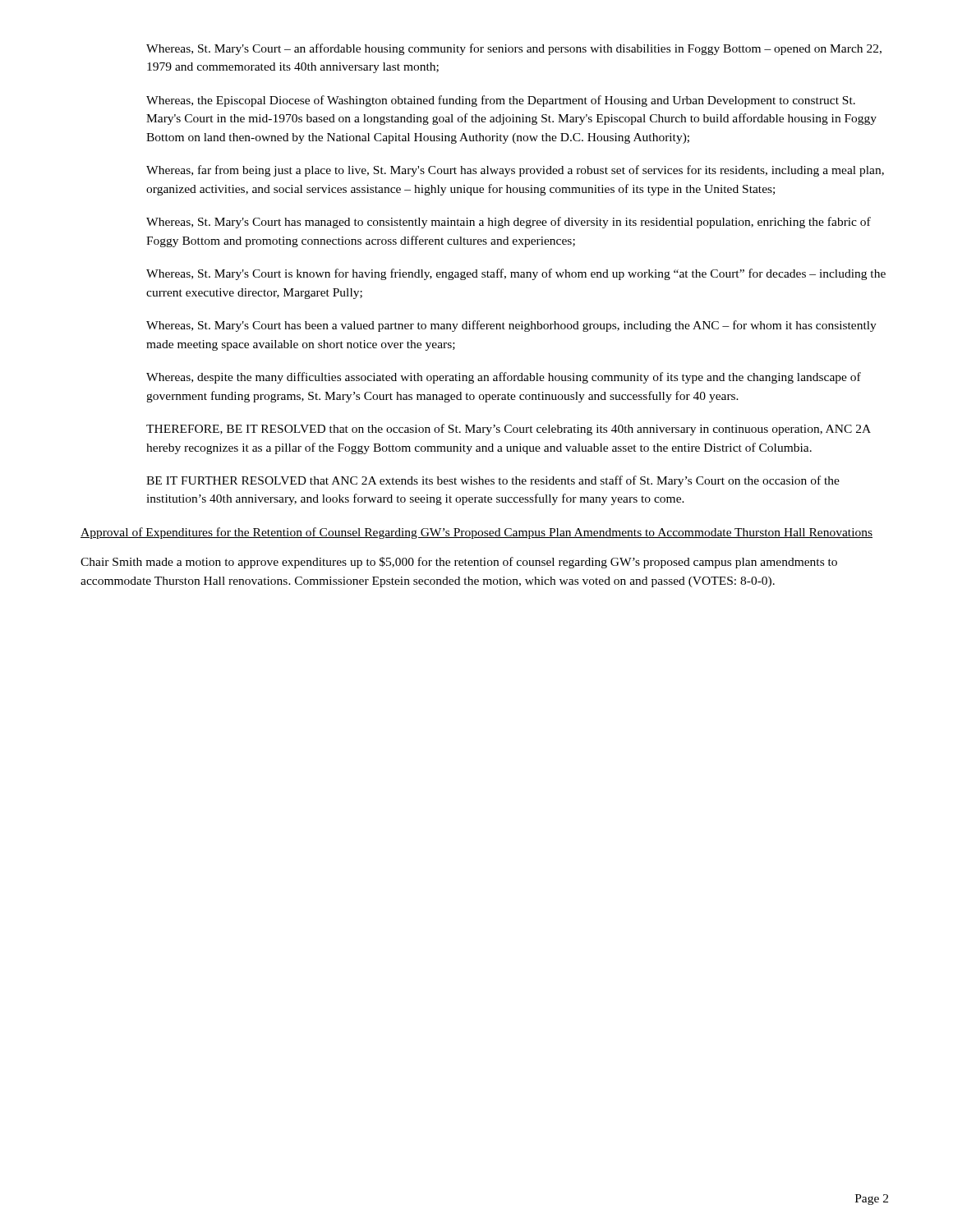Find a section header
This screenshot has width=953, height=1232.
point(476,532)
